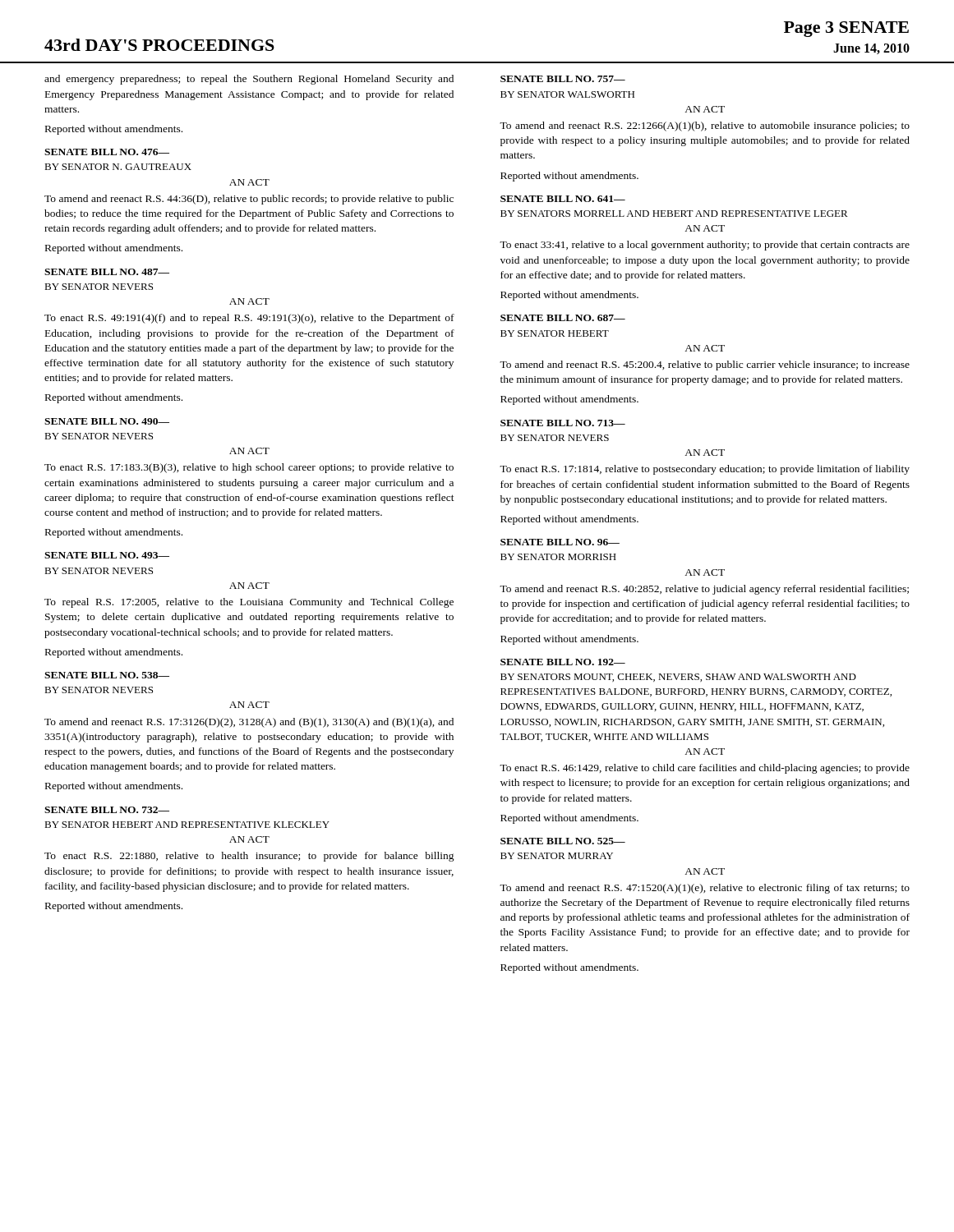
Task: Point to the passage starting "SENATE BILL NO. 732— BY SENATOR"
Action: 249,825
